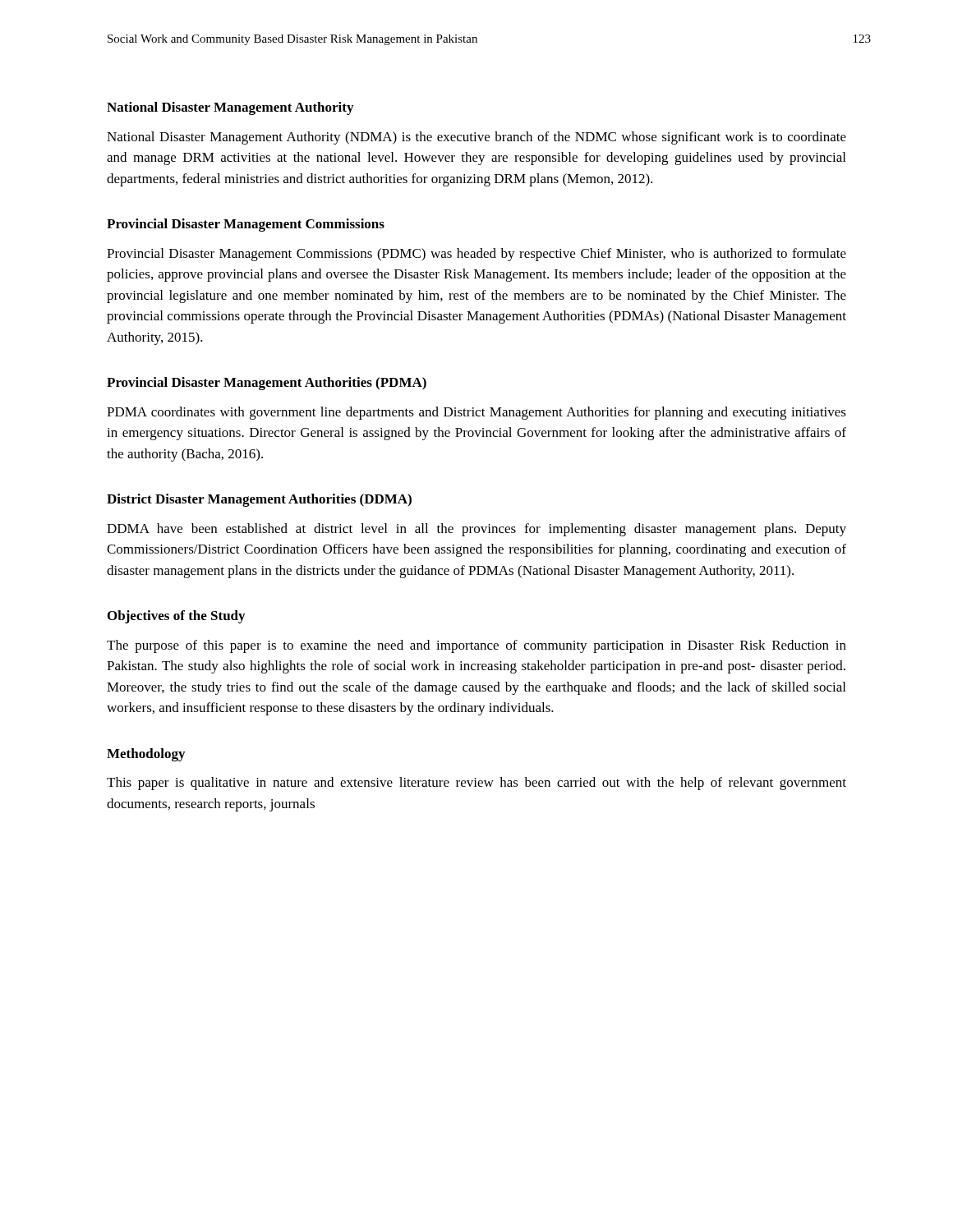This screenshot has height=1232, width=953.
Task: Point to the block starting "PDMA coordinates with government line departments and"
Action: 476,432
